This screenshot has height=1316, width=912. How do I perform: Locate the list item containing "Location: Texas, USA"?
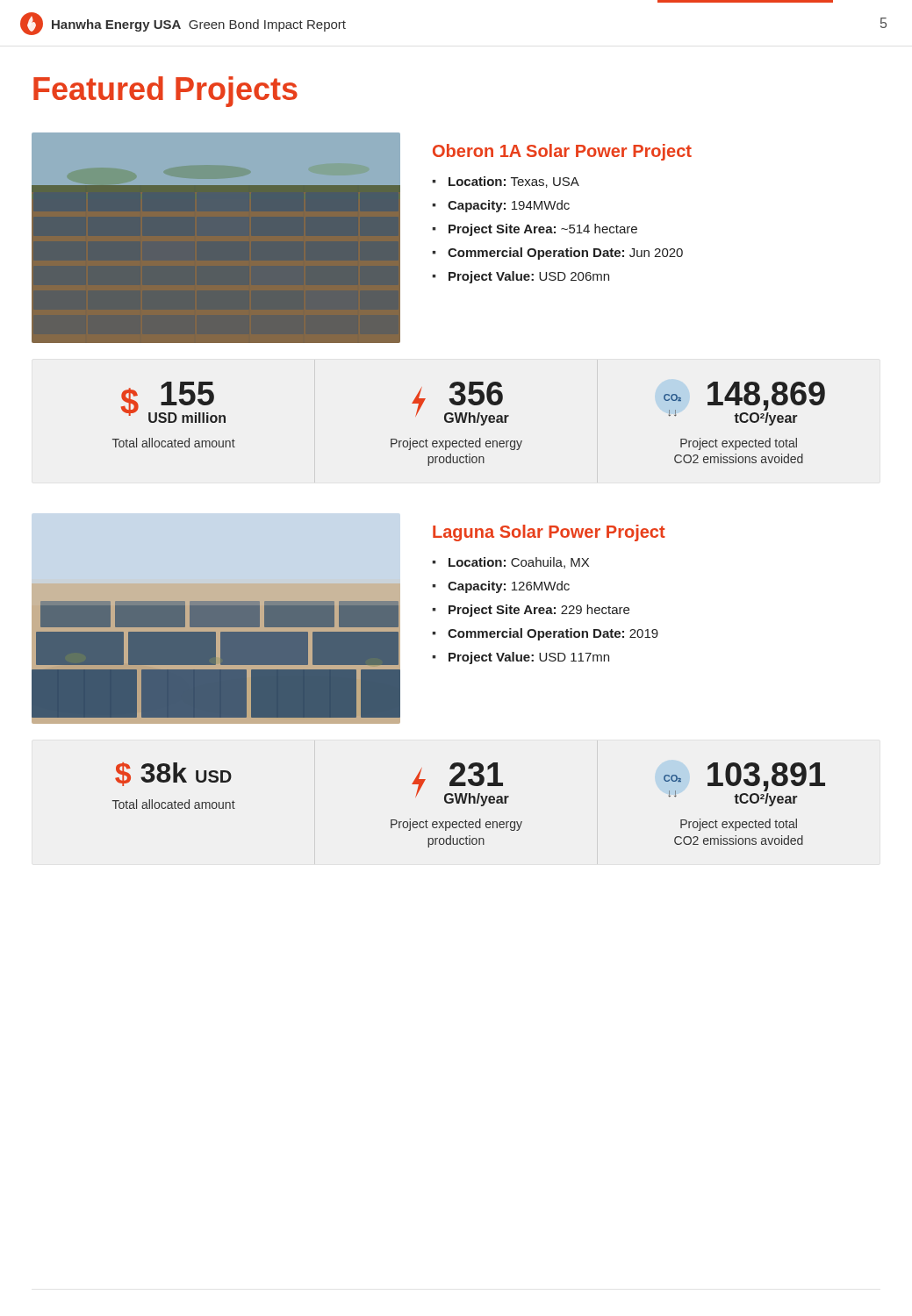pos(513,181)
